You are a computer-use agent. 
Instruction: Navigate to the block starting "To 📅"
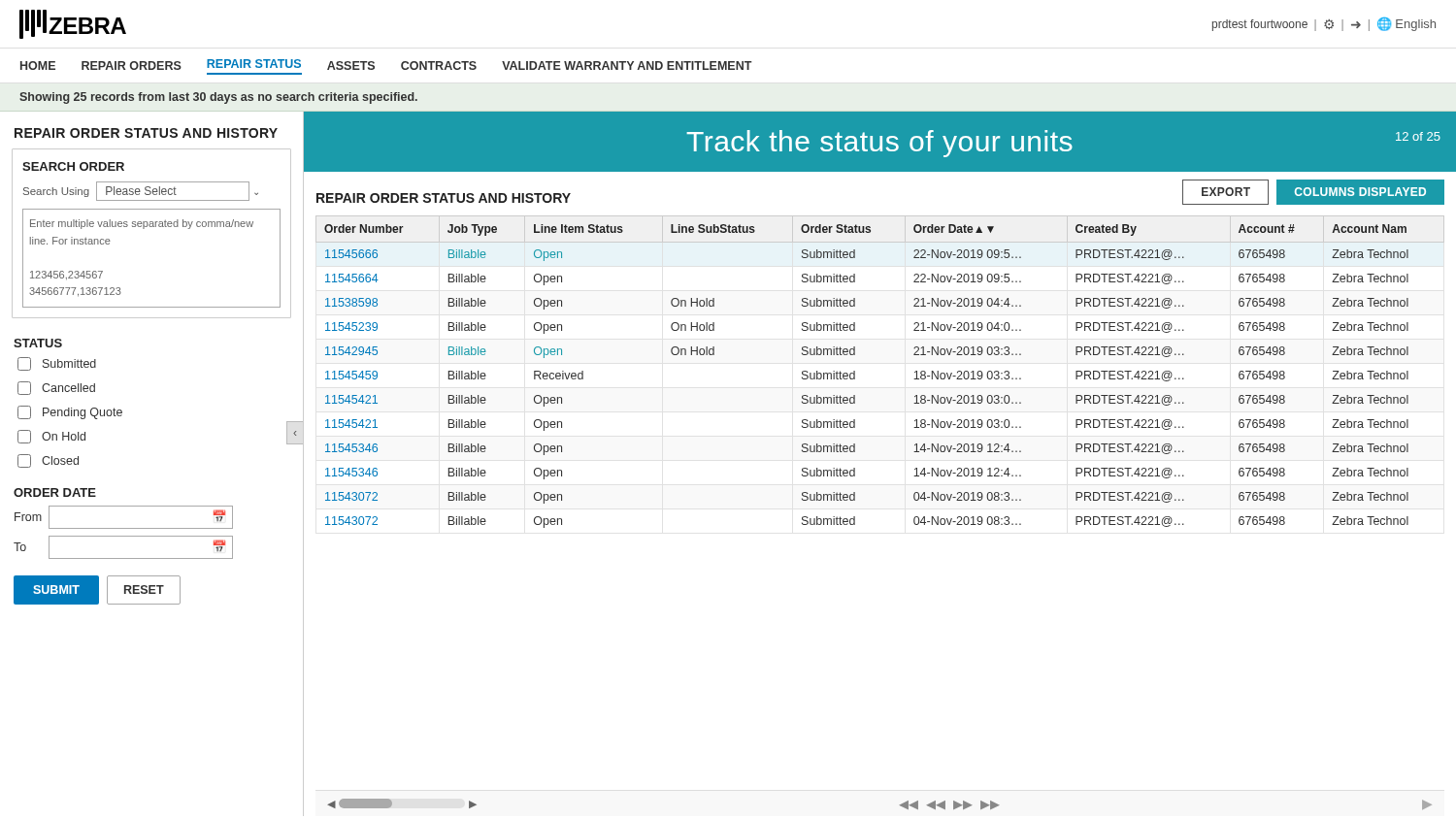point(123,547)
